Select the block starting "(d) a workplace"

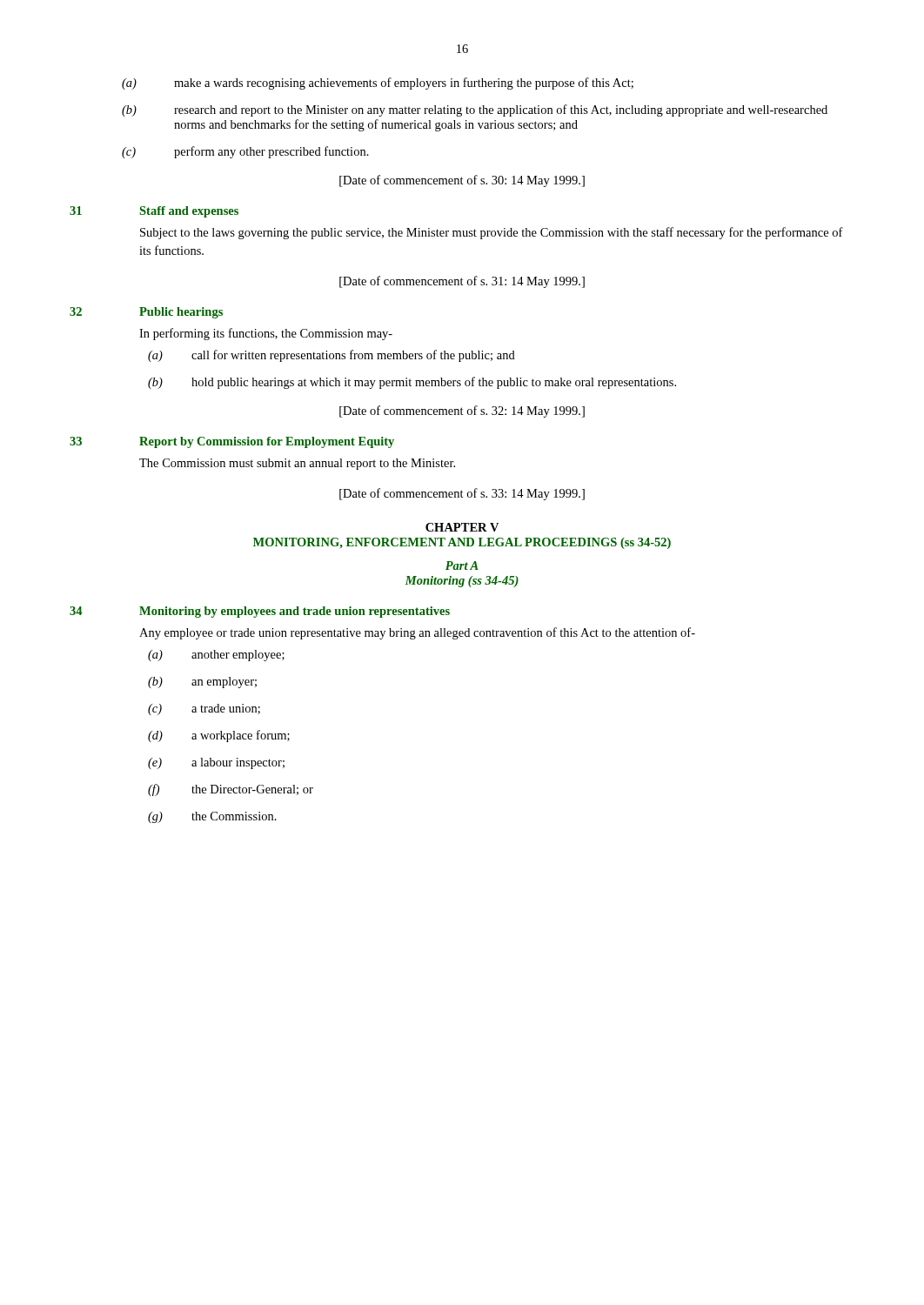tap(219, 736)
